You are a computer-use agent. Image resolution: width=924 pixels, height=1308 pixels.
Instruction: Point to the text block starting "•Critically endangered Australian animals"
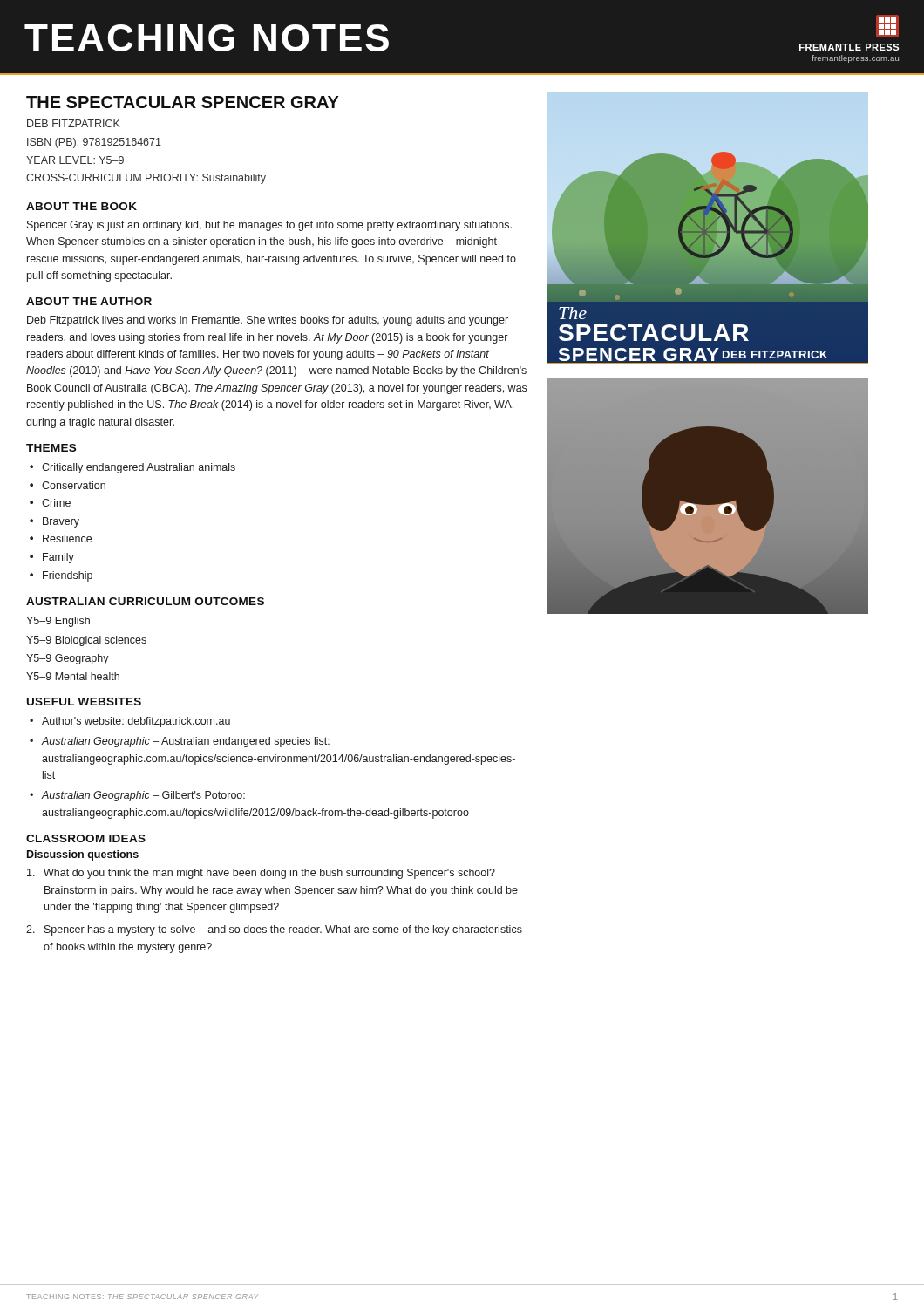tap(133, 468)
